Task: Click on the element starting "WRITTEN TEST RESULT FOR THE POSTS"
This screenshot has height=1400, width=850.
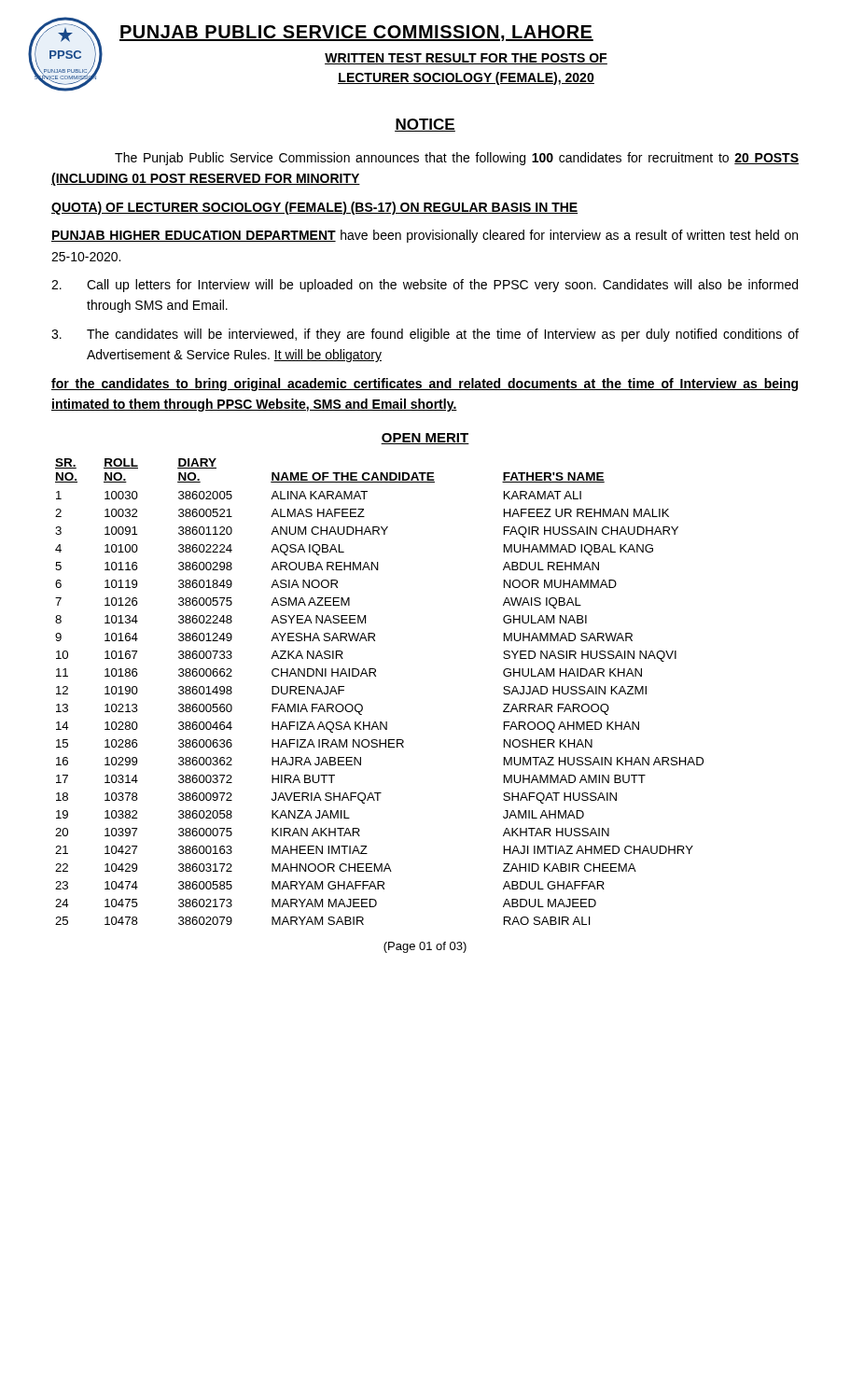Action: tap(466, 67)
